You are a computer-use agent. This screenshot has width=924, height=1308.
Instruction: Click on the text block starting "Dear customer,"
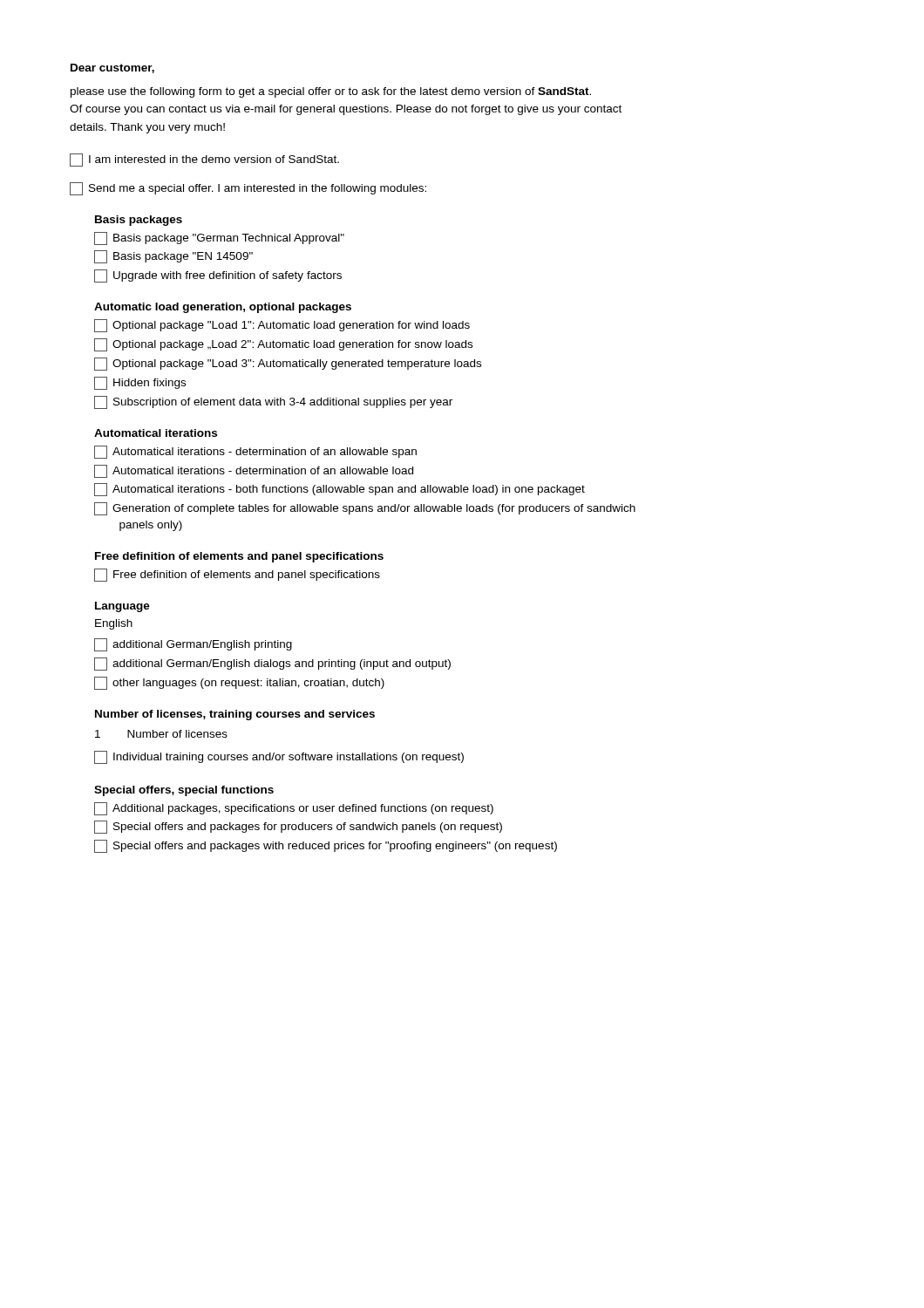click(x=112, y=68)
